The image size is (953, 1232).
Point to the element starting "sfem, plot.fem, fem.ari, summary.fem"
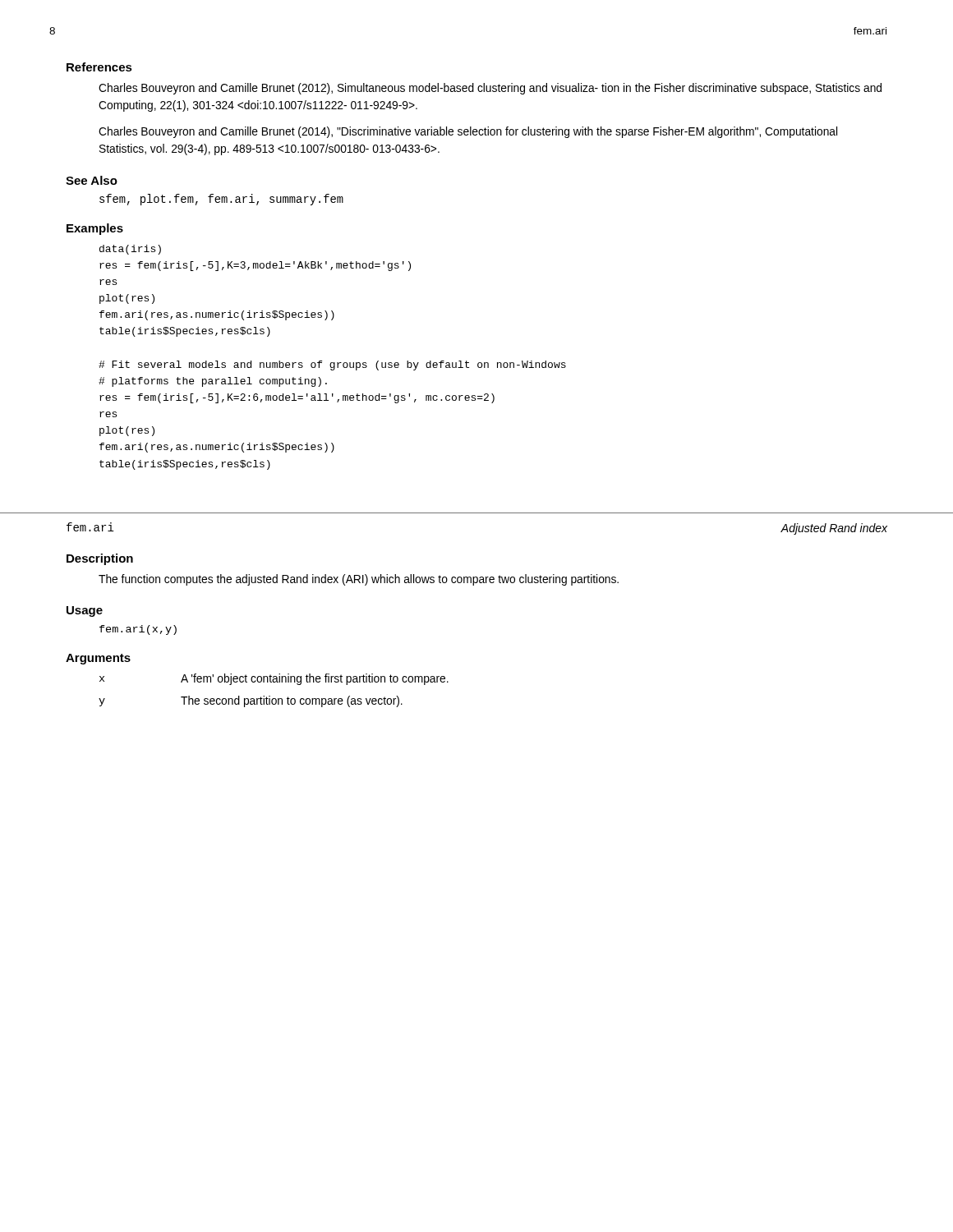(x=221, y=200)
